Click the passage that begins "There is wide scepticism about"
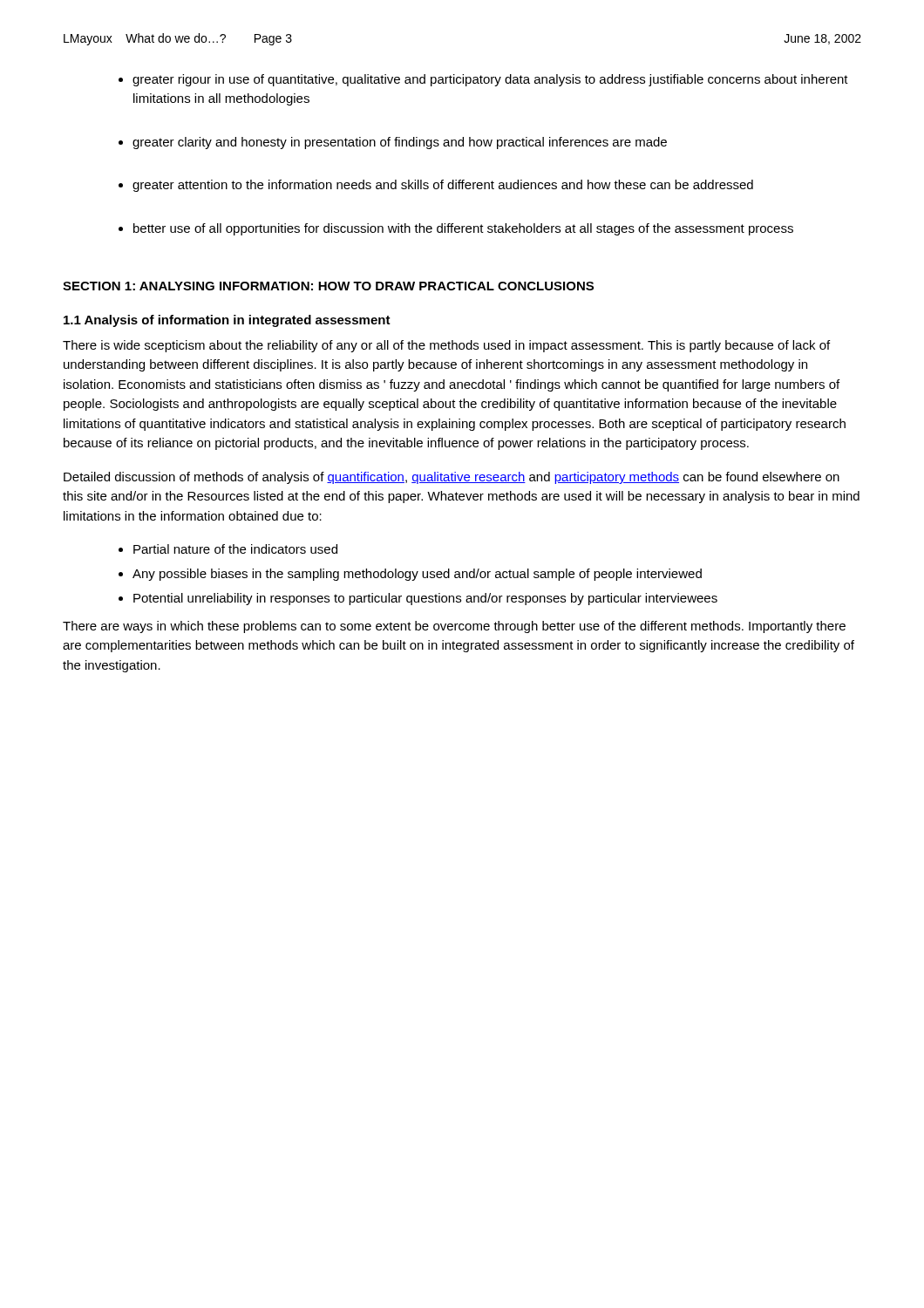The image size is (924, 1308). pos(454,394)
